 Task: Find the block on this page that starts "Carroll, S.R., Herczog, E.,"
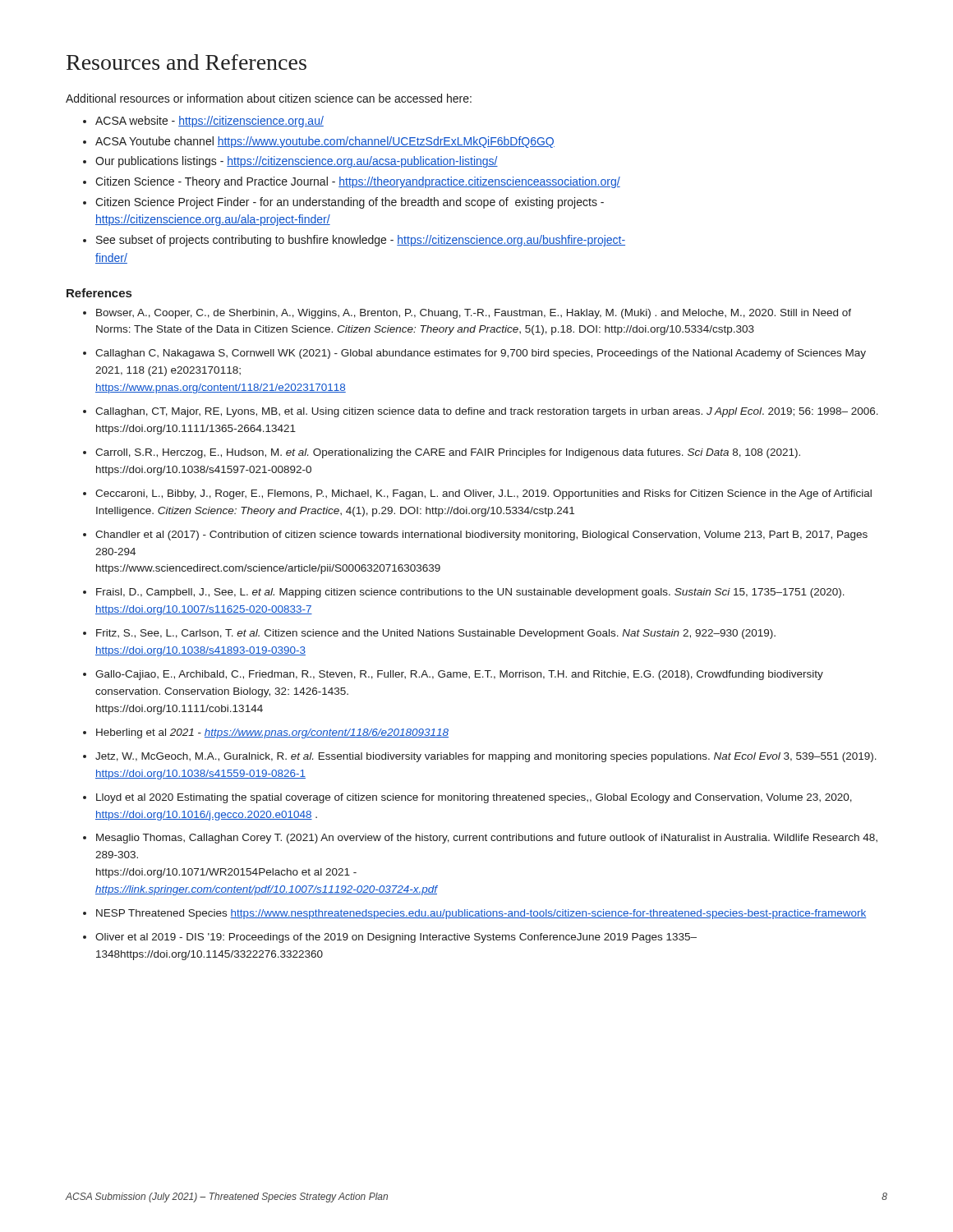click(x=448, y=461)
